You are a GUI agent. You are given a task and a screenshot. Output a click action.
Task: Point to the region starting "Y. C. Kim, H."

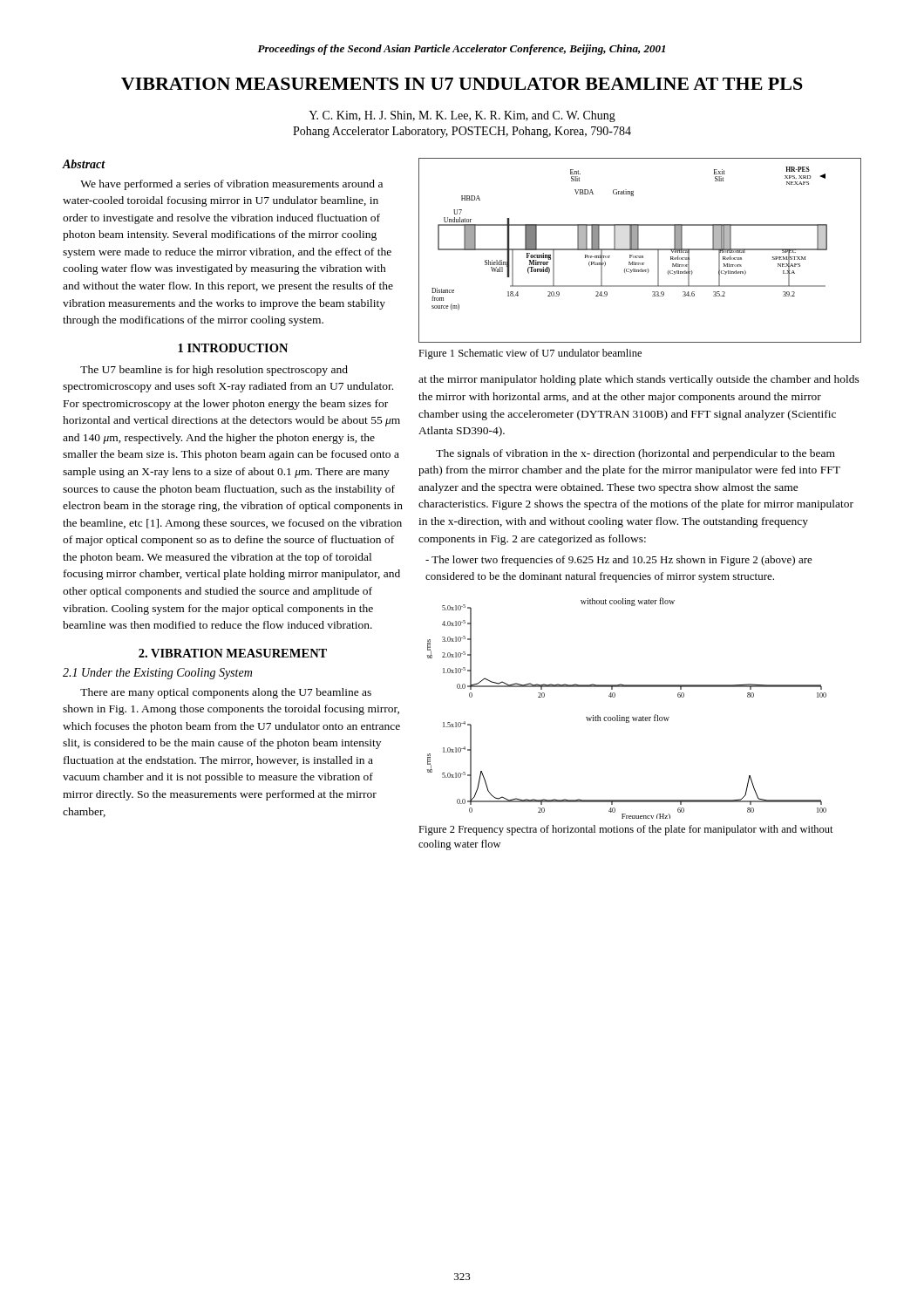(x=462, y=123)
